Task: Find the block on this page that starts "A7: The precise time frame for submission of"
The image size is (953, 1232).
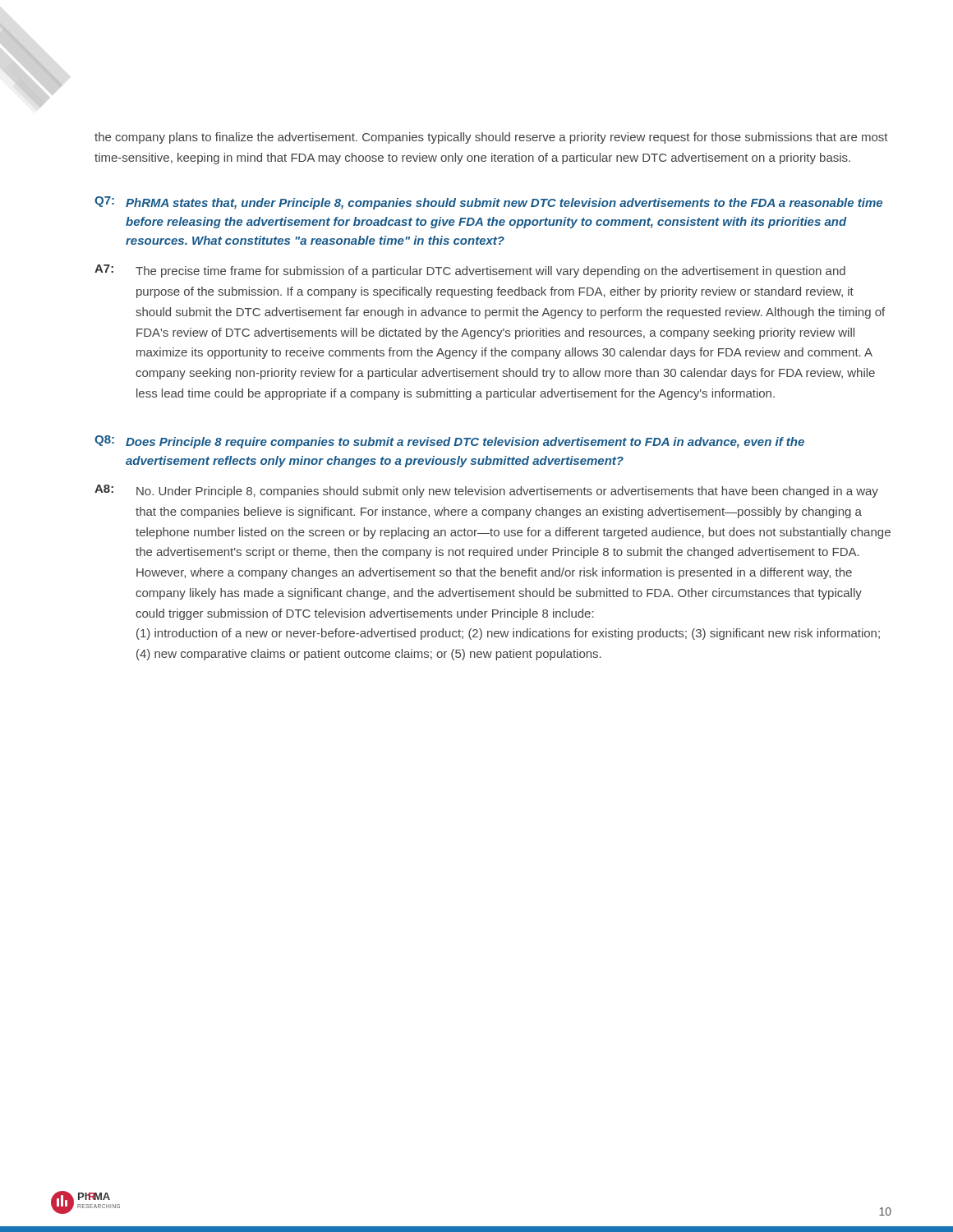Action: tap(493, 333)
